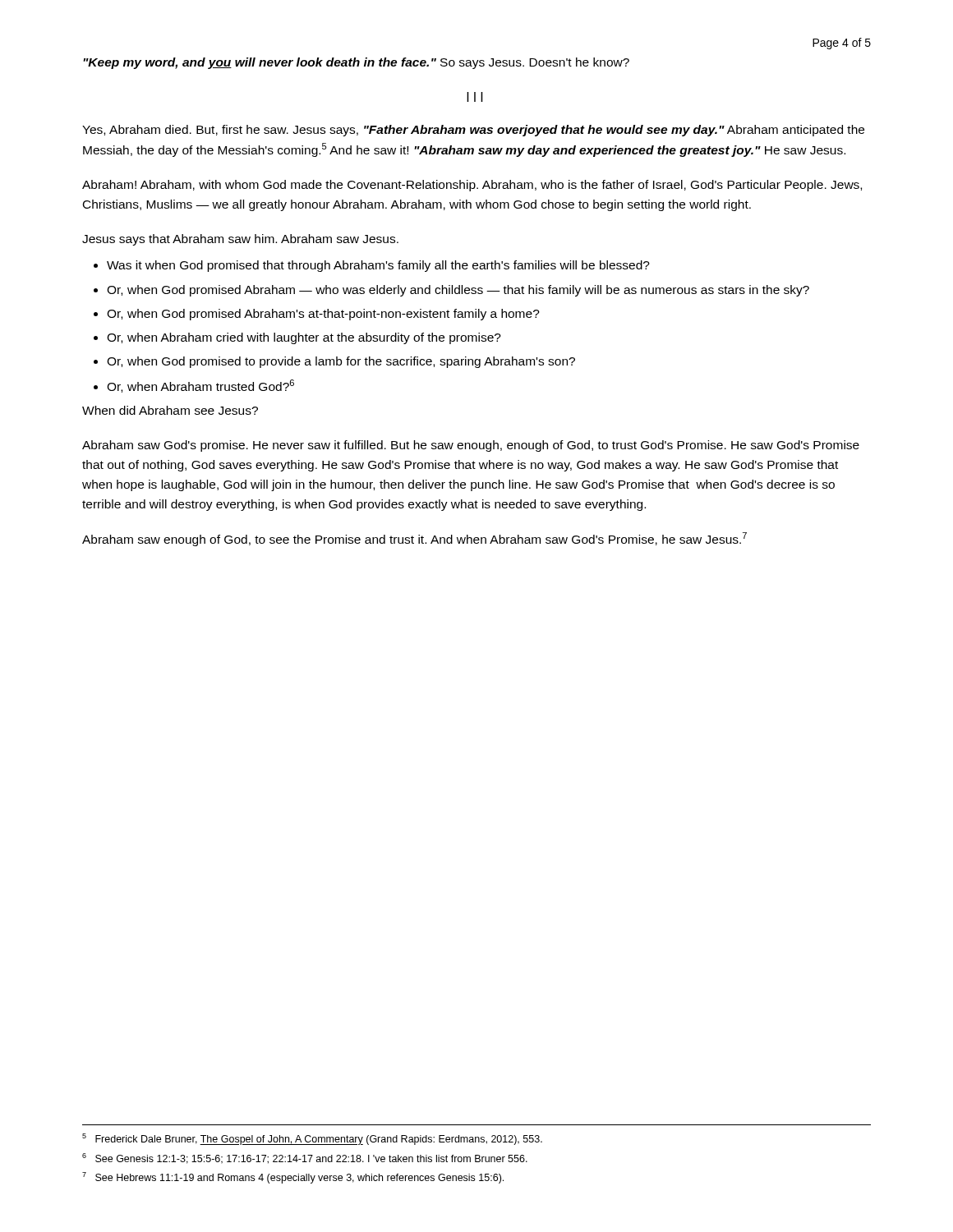Viewport: 953px width, 1232px height.
Task: Select the passage starting "Jesus says that Abraham"
Action: click(241, 239)
